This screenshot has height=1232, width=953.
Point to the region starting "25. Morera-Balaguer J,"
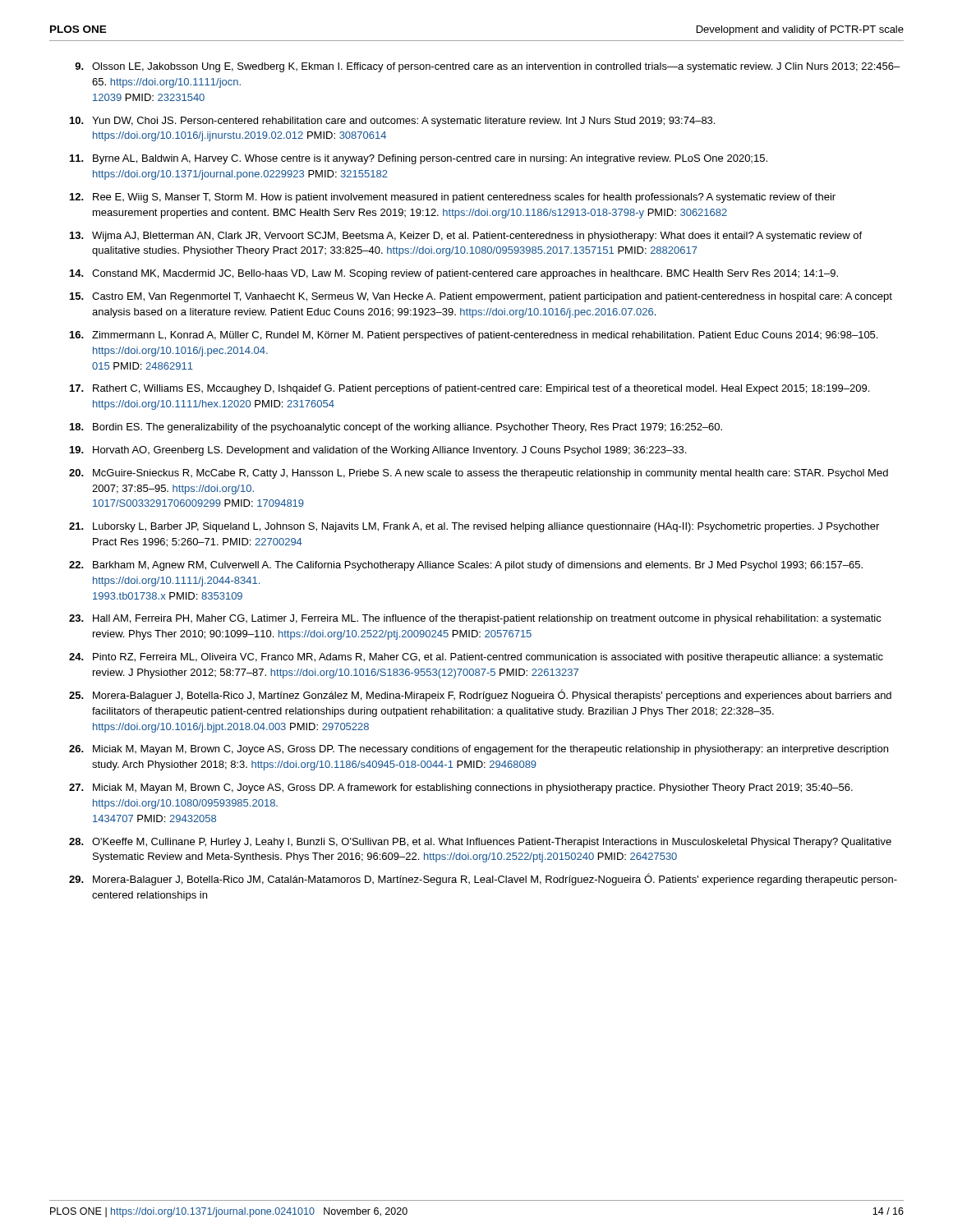[476, 711]
